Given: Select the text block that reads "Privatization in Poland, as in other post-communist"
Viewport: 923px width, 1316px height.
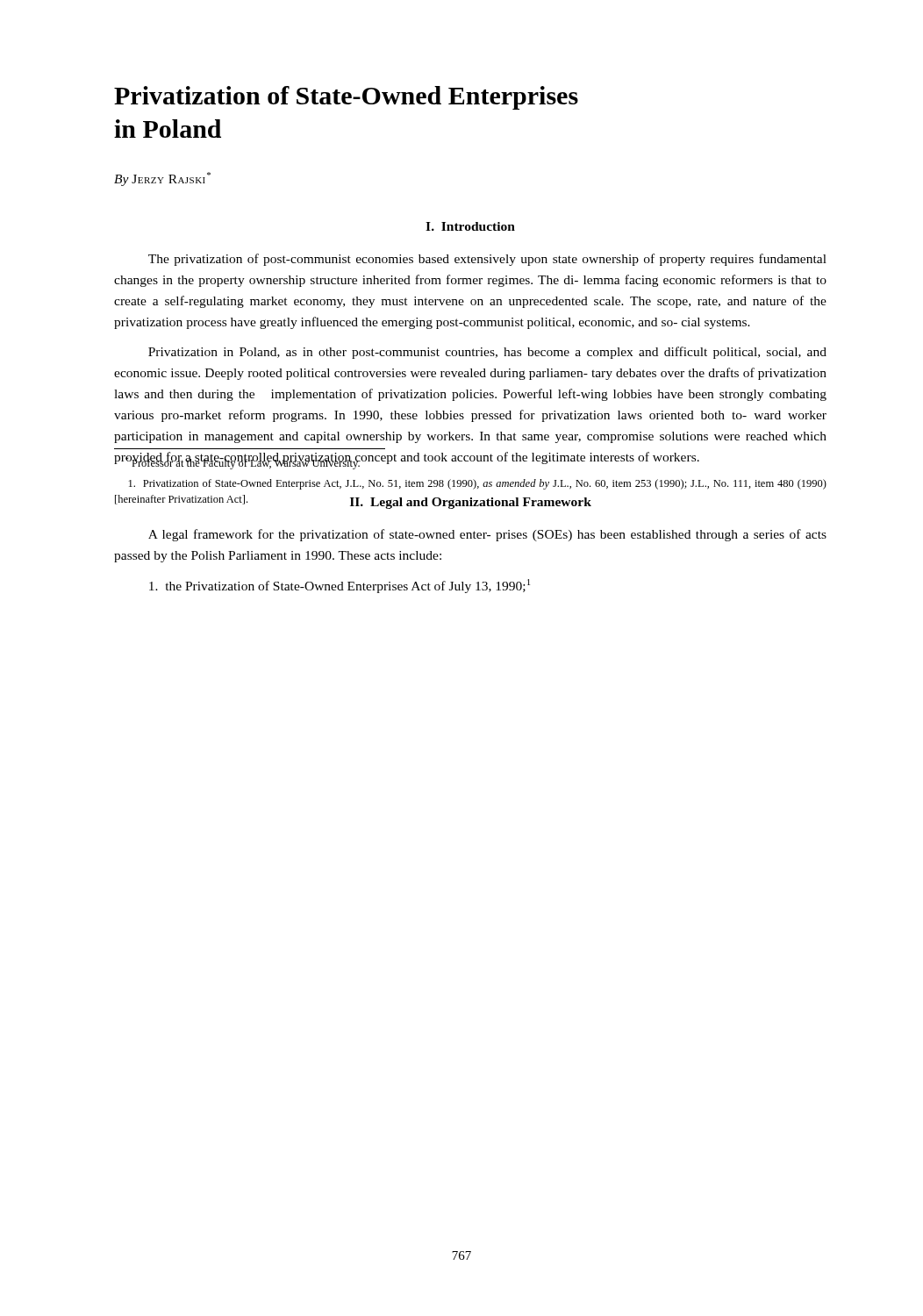Looking at the screenshot, I should pos(470,404).
